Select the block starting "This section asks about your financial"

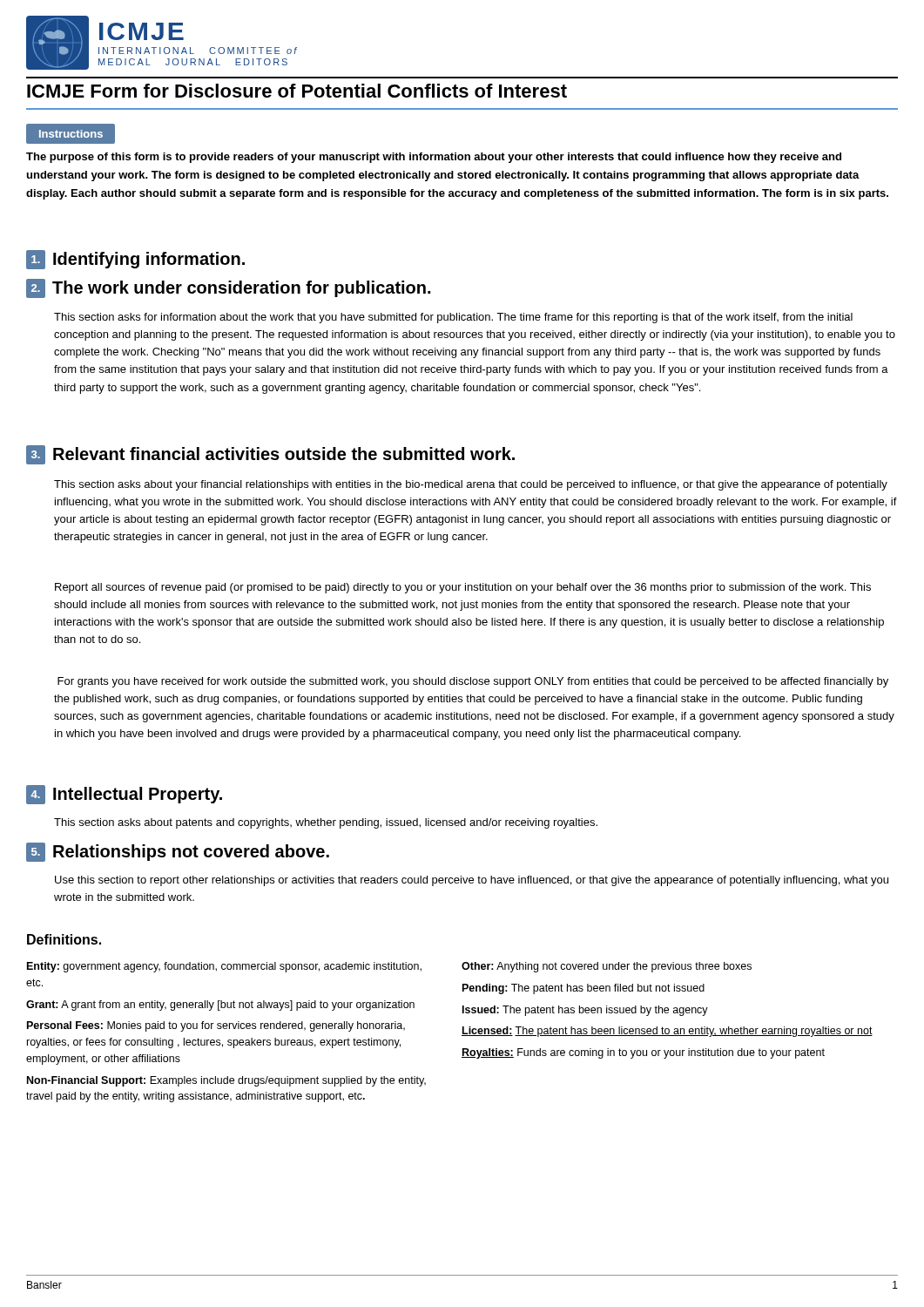coord(475,510)
